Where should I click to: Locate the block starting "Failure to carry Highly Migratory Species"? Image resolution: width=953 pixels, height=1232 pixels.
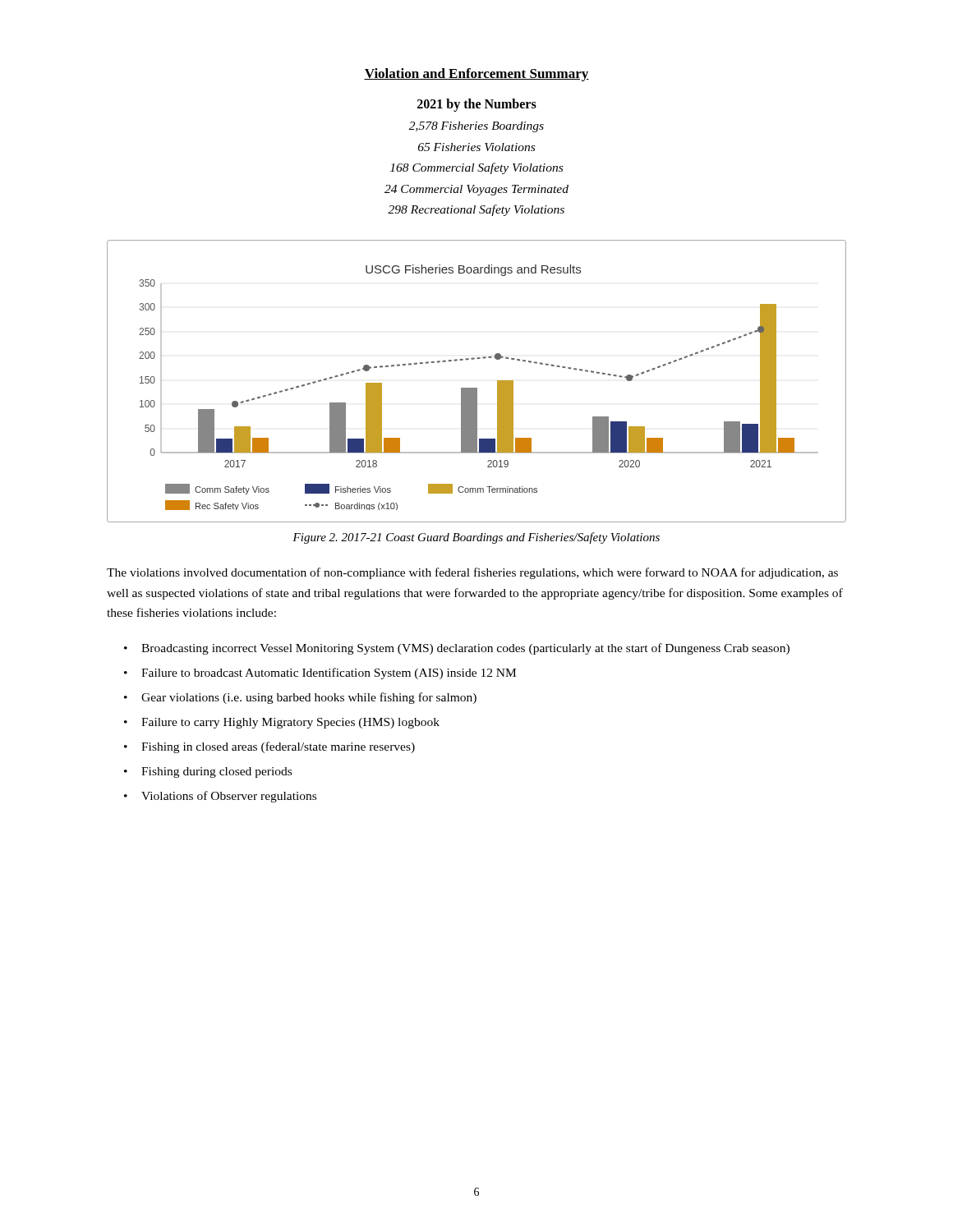(290, 722)
